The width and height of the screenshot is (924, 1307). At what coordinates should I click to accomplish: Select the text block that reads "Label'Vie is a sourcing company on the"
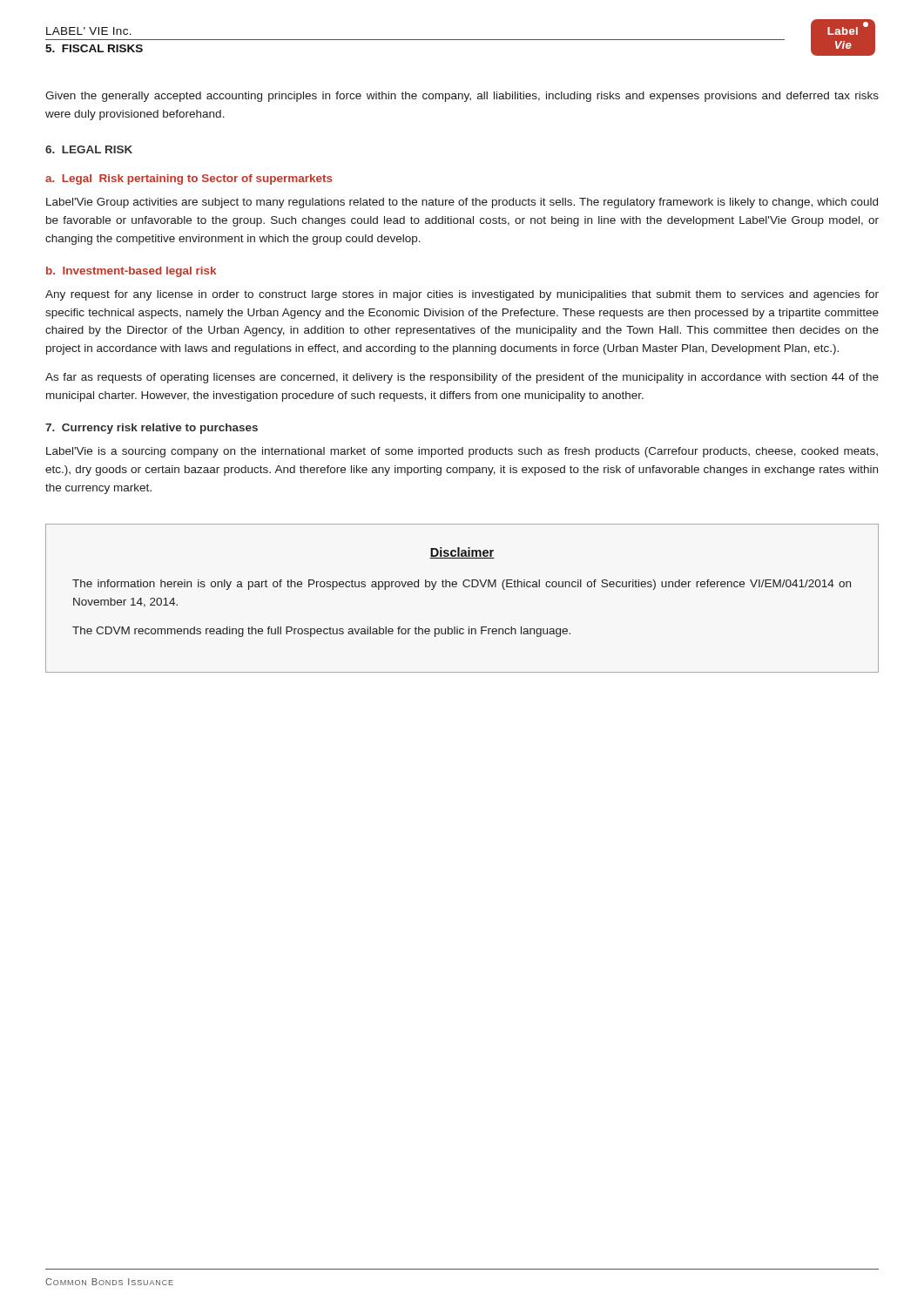tap(462, 469)
